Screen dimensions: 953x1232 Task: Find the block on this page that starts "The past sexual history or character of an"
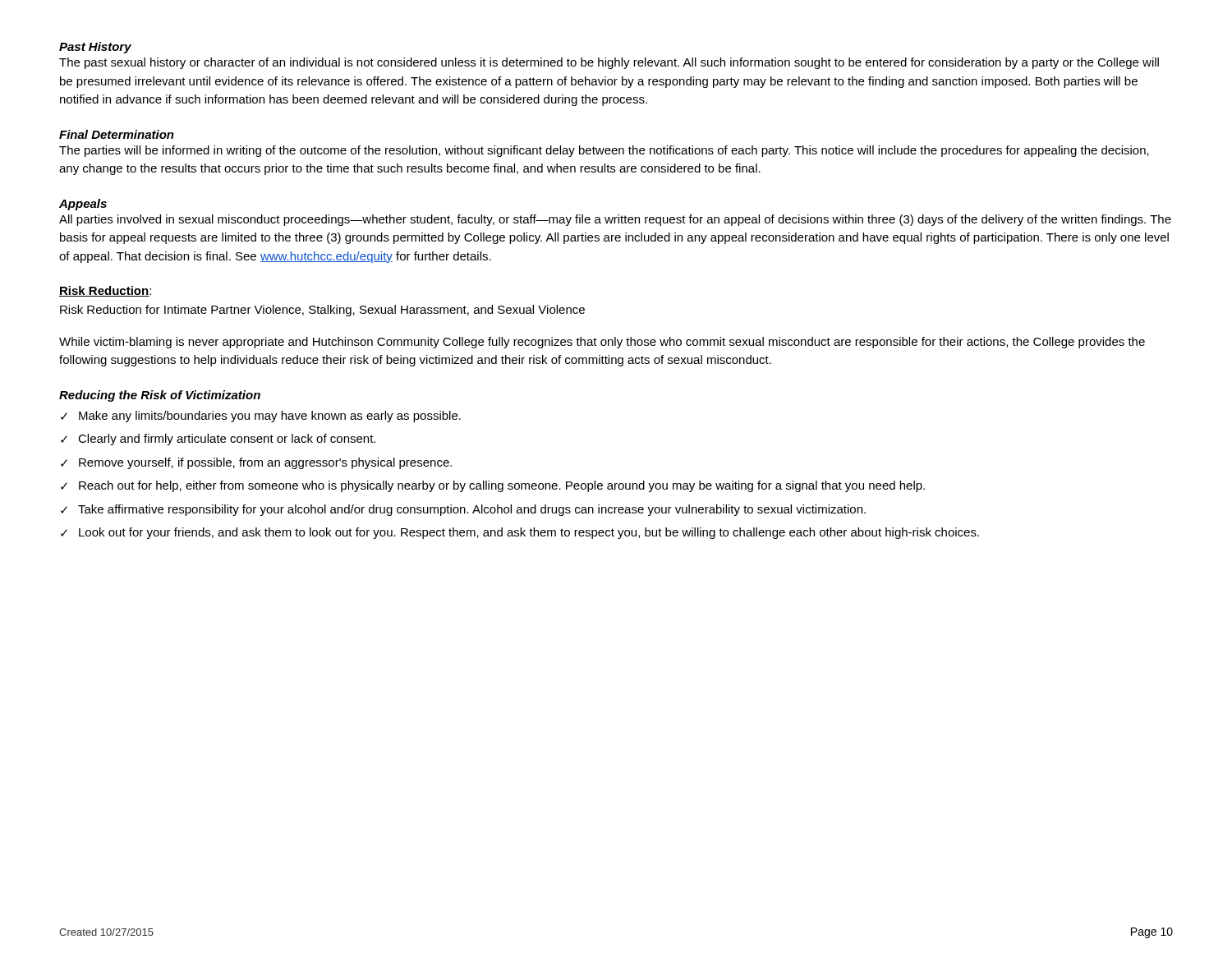click(616, 81)
